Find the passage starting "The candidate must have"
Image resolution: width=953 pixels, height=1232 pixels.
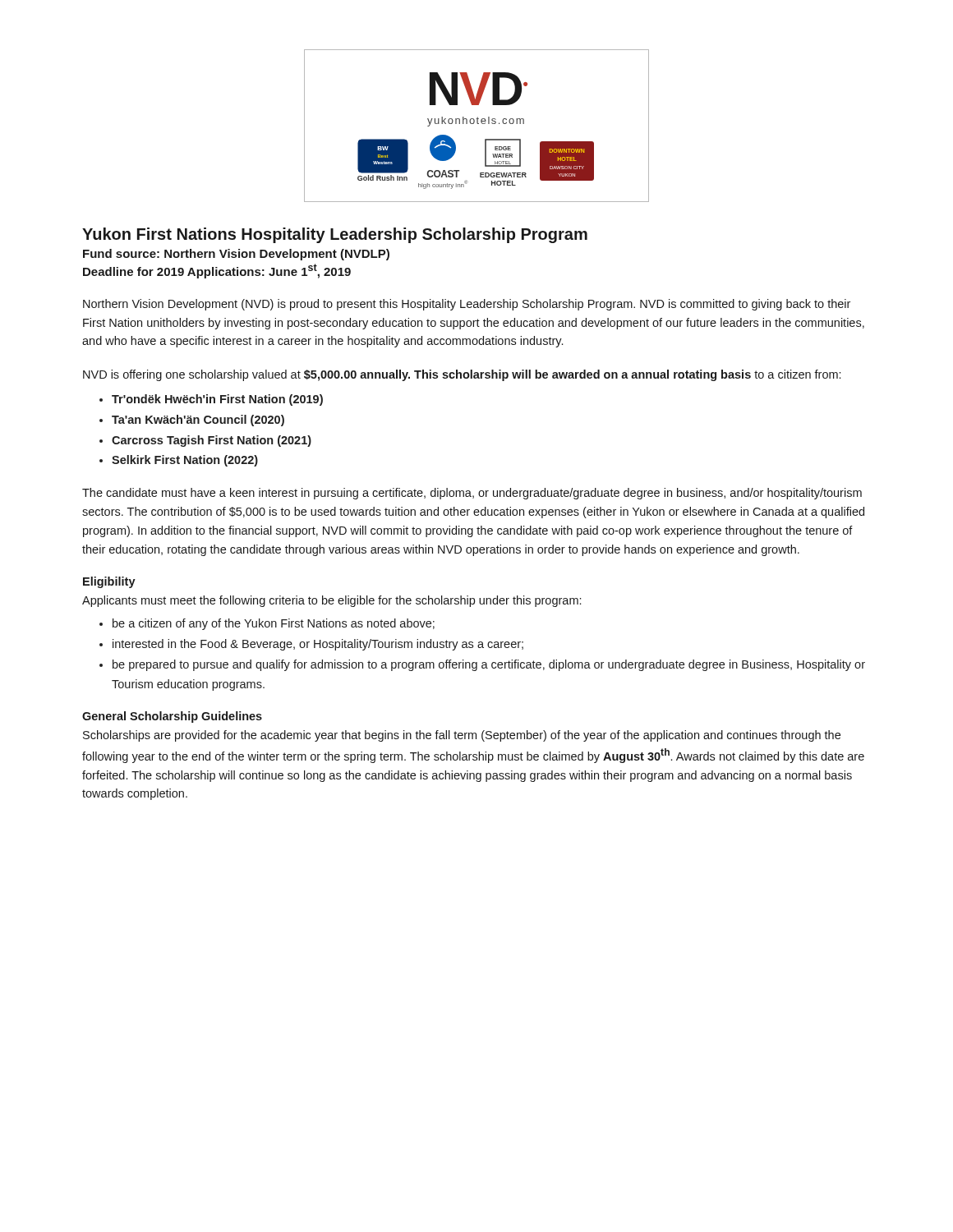tap(474, 521)
